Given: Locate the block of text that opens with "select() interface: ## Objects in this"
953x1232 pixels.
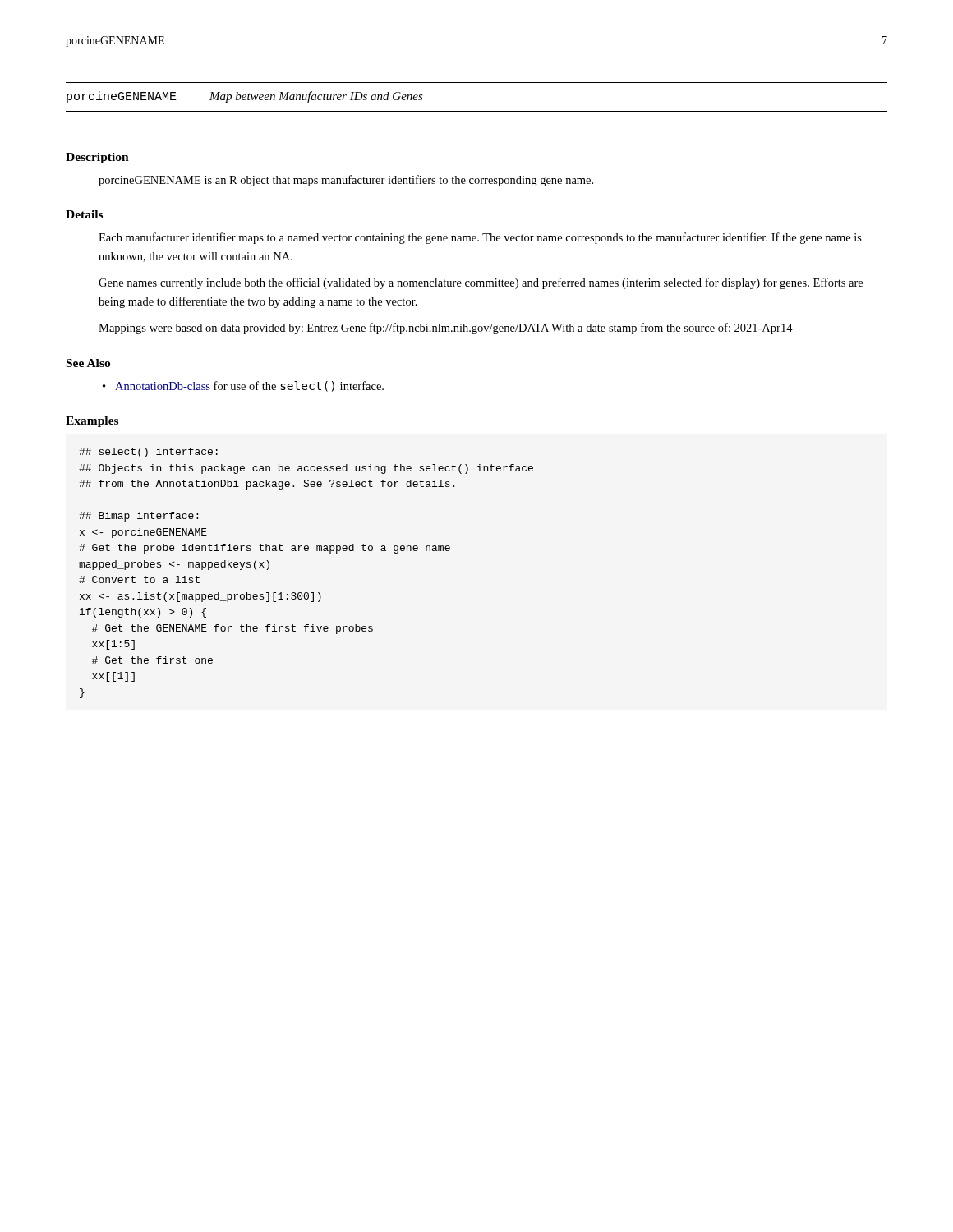Looking at the screenshot, I should tap(148, 453).
